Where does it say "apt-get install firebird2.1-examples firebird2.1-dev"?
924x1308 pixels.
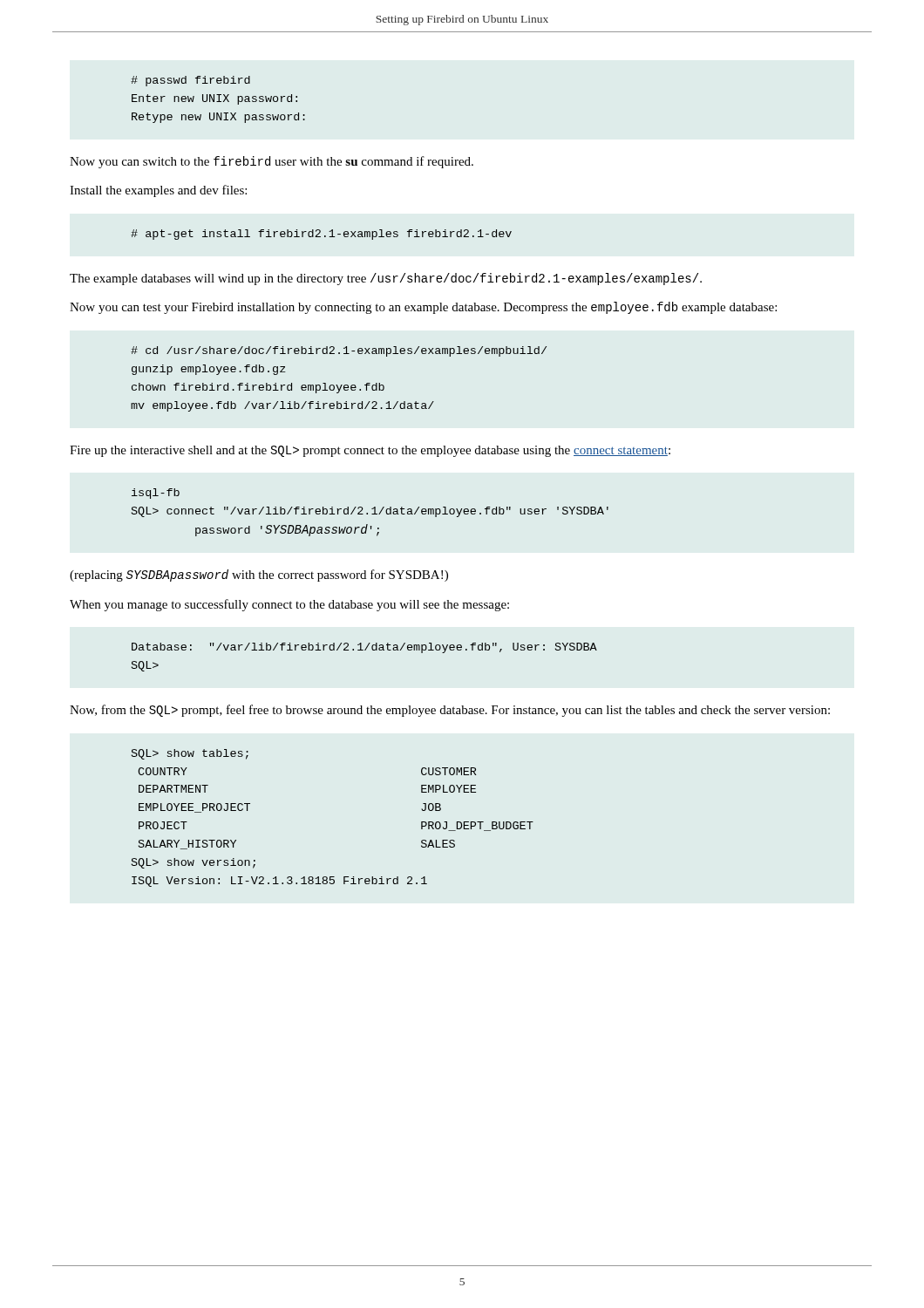(x=321, y=234)
